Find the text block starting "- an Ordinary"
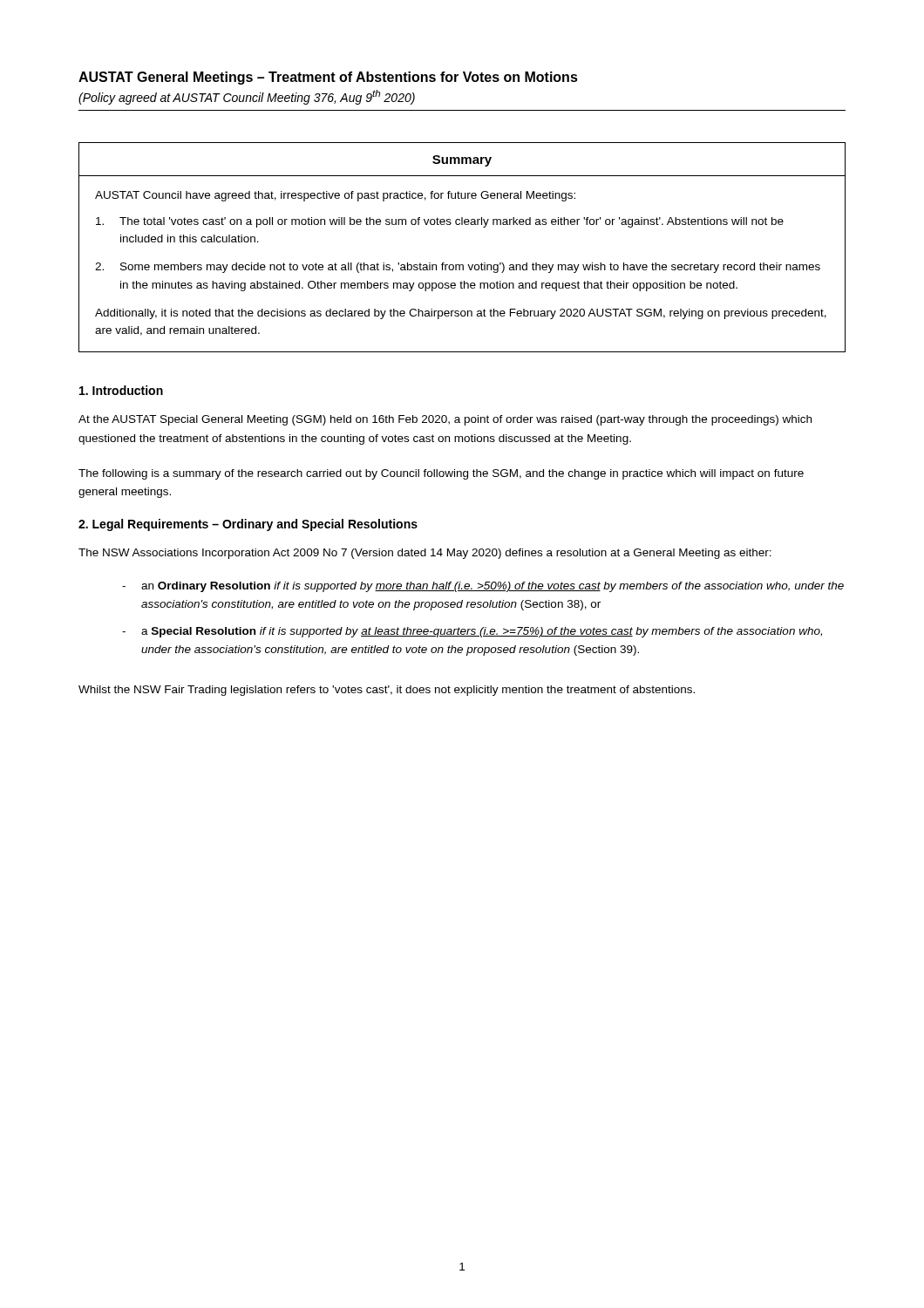 pyautogui.click(x=484, y=596)
